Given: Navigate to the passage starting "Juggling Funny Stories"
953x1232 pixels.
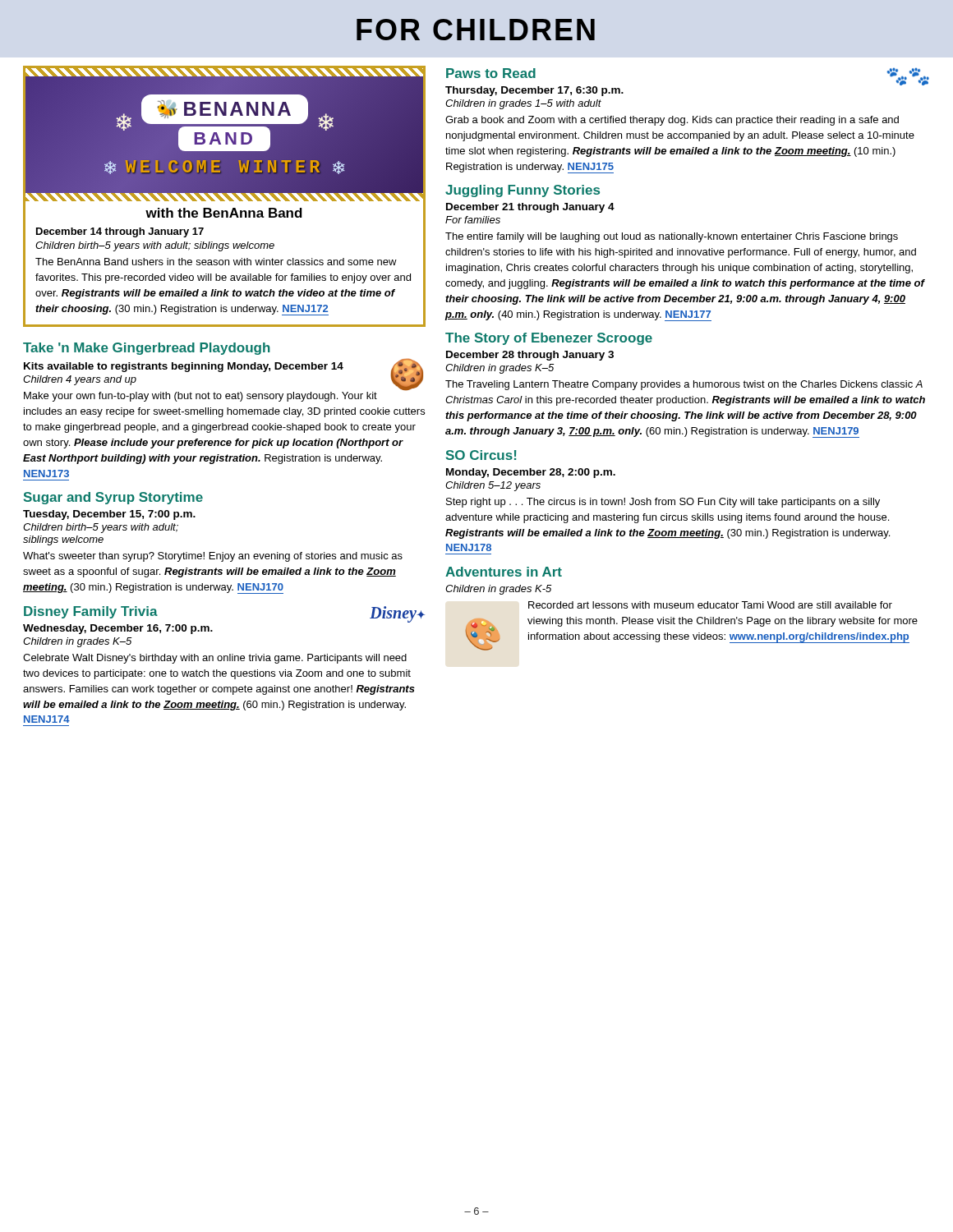Looking at the screenshot, I should 523,190.
